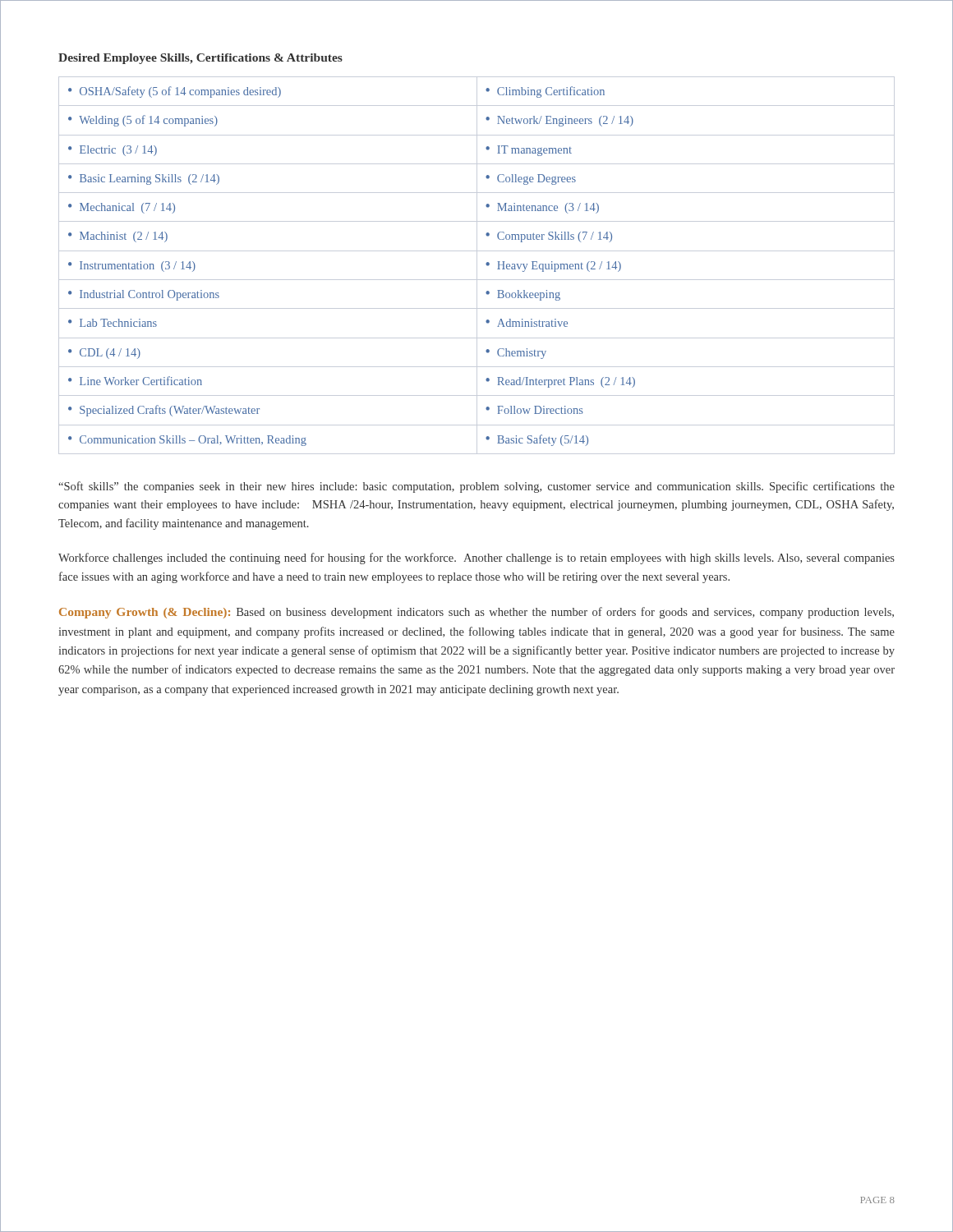Locate the section header that says "Desired Employee Skills,"
This screenshot has width=953, height=1232.
pyautogui.click(x=200, y=57)
